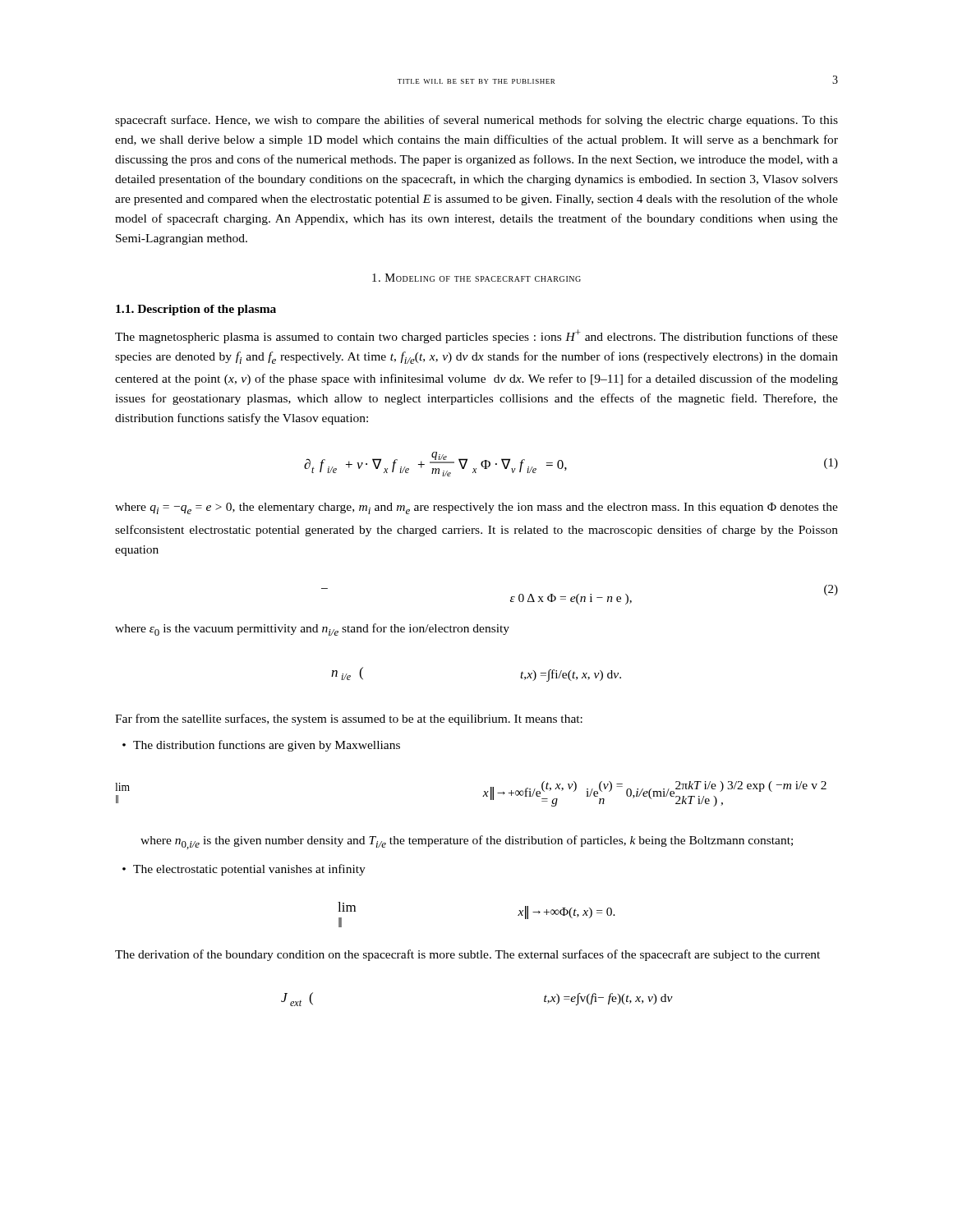This screenshot has height=1232, width=953.
Task: Find the text starting "The magnetospheric plasma"
Action: tap(476, 376)
